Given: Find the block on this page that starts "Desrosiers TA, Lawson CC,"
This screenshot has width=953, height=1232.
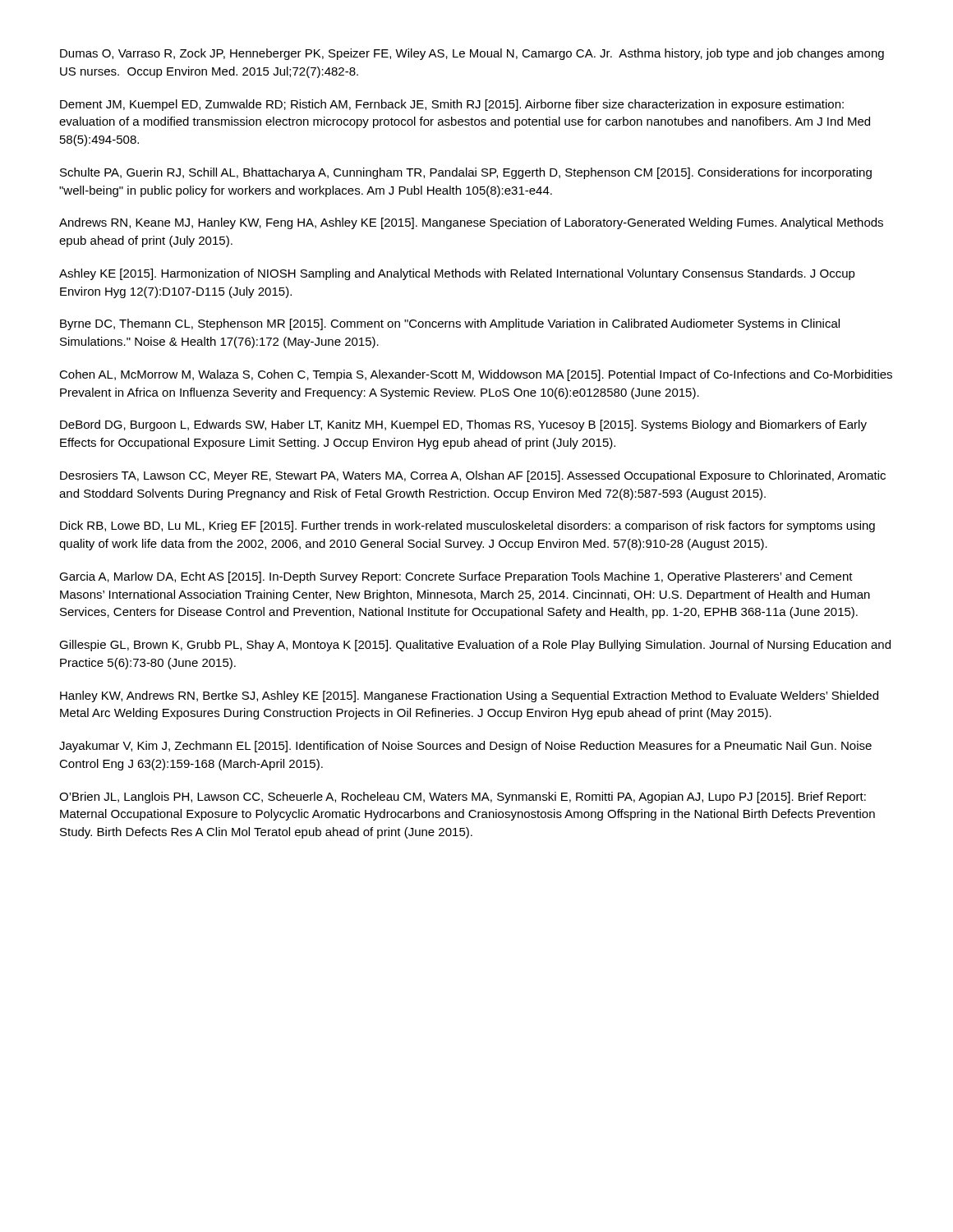Looking at the screenshot, I should tap(473, 484).
